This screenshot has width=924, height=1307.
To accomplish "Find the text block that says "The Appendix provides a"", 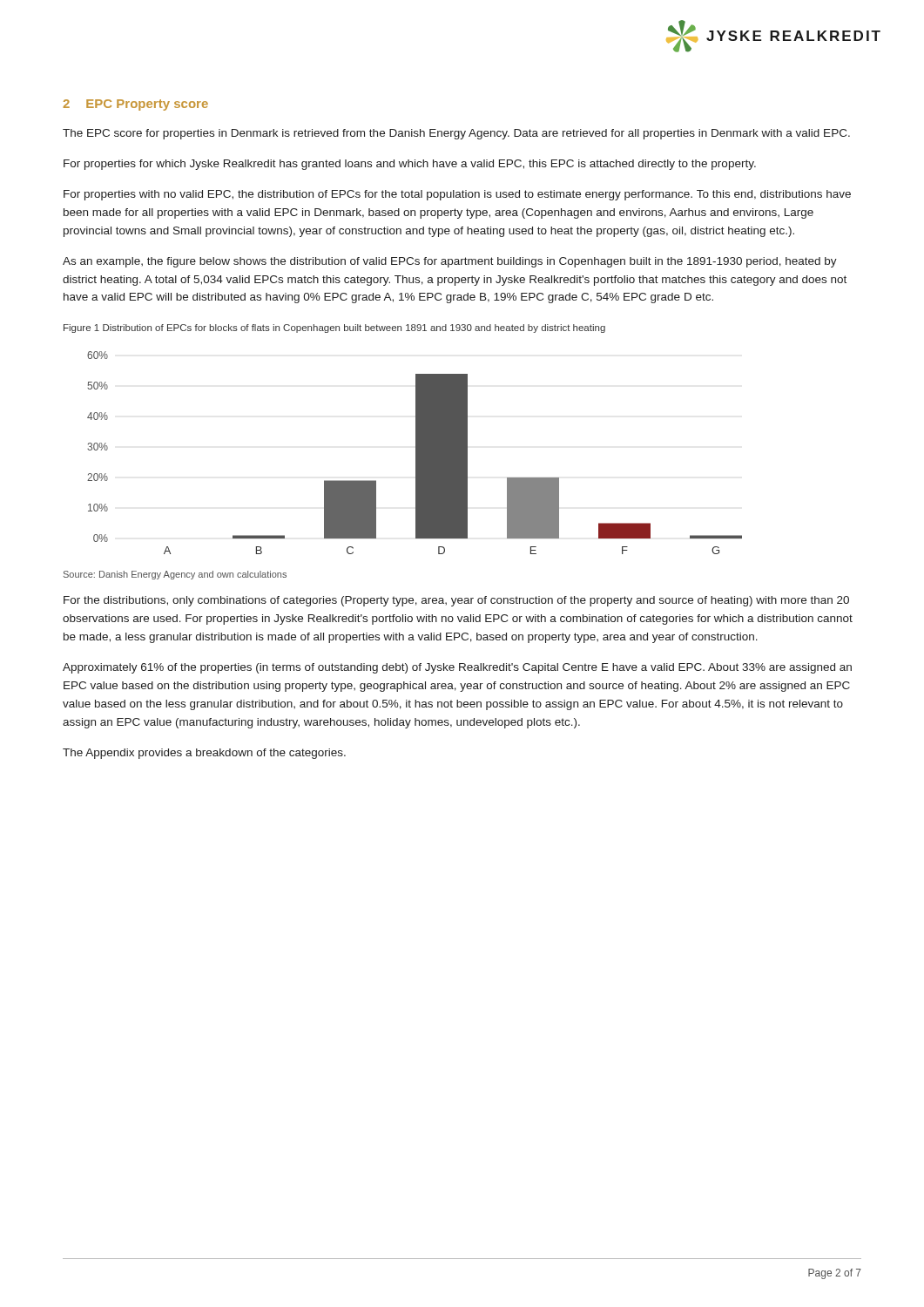I will pyautogui.click(x=205, y=752).
